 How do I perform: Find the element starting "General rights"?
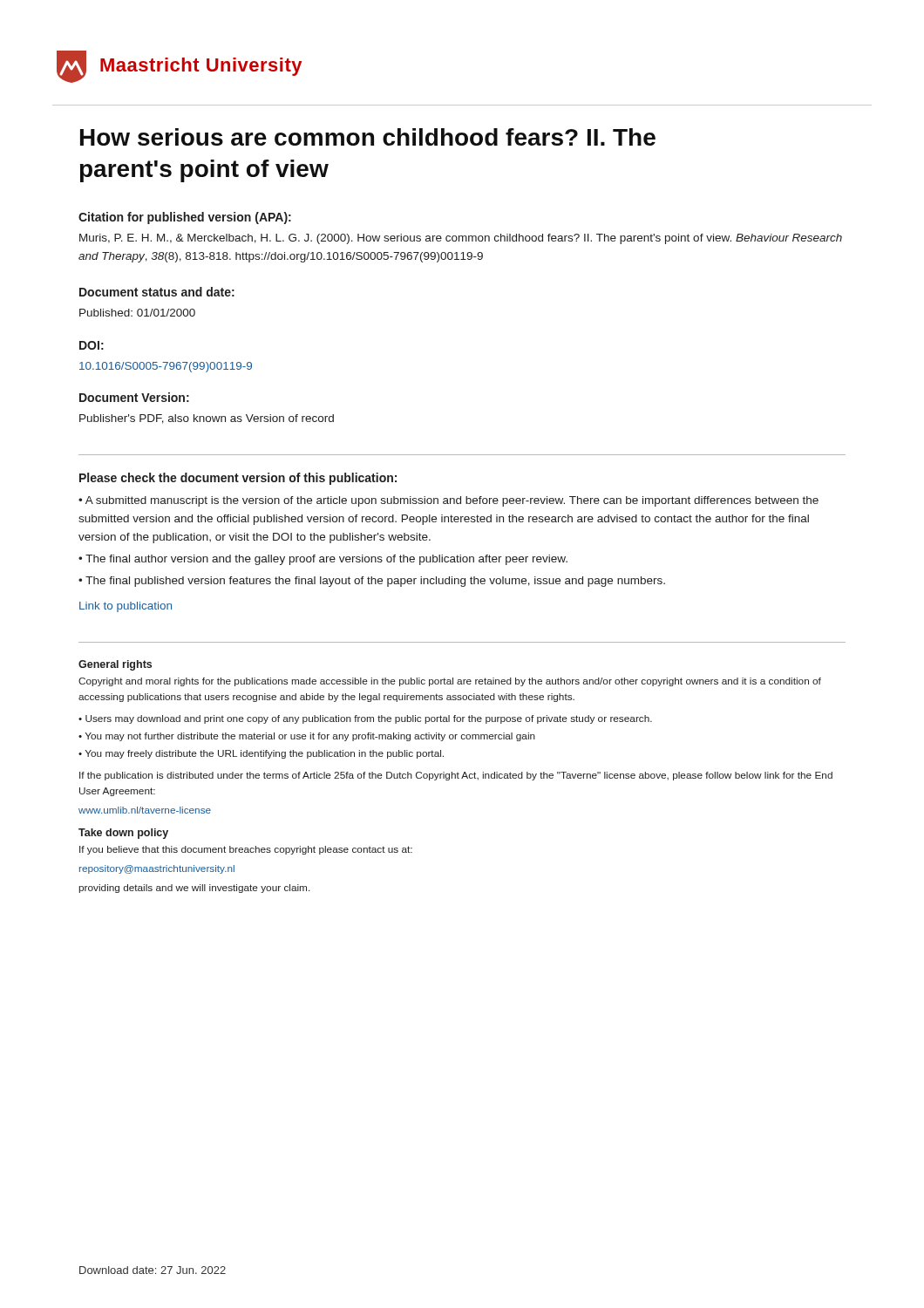tap(115, 665)
